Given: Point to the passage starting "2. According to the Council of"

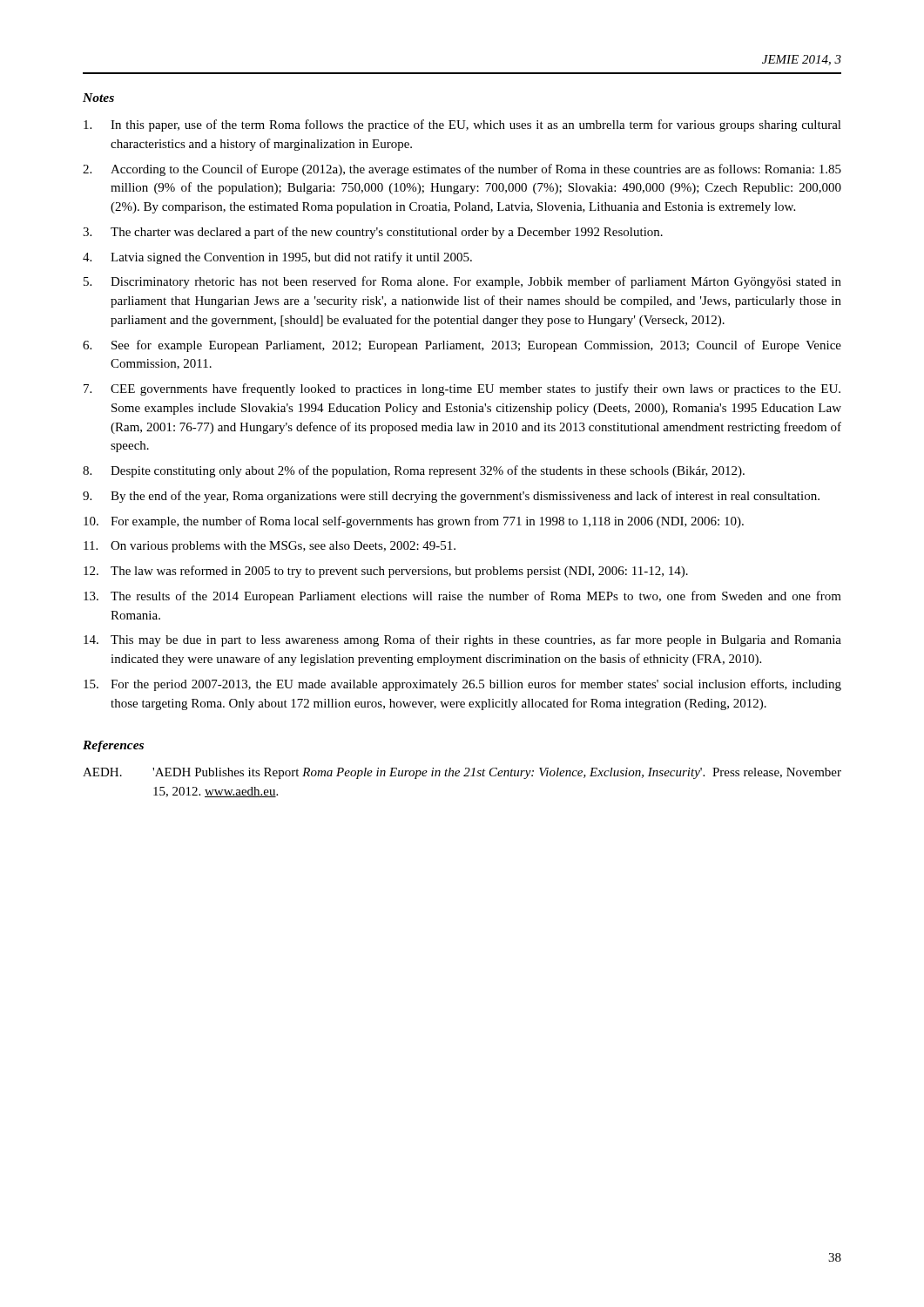Looking at the screenshot, I should pyautogui.click(x=462, y=188).
